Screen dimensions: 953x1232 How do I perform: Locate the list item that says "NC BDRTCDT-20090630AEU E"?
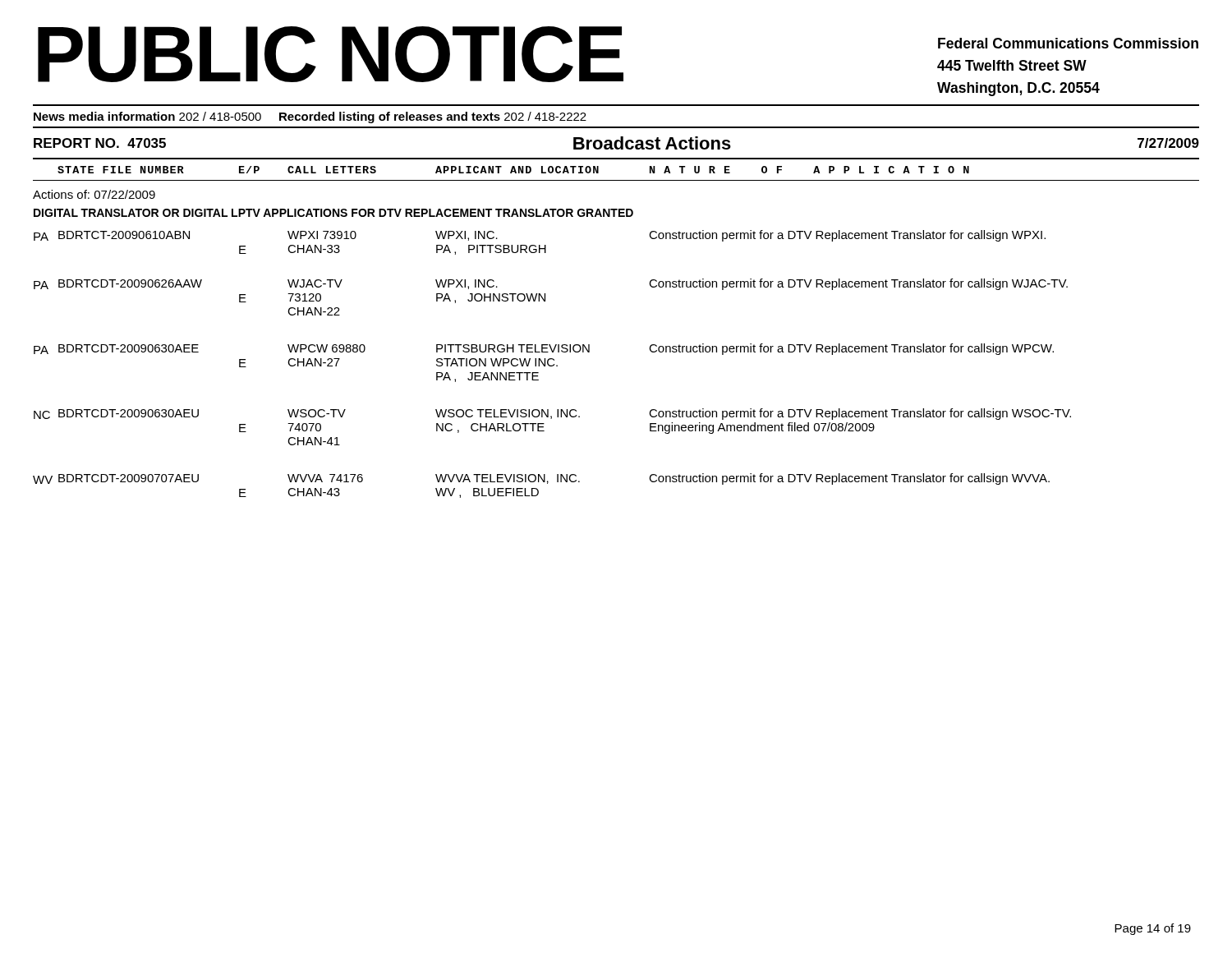(552, 414)
